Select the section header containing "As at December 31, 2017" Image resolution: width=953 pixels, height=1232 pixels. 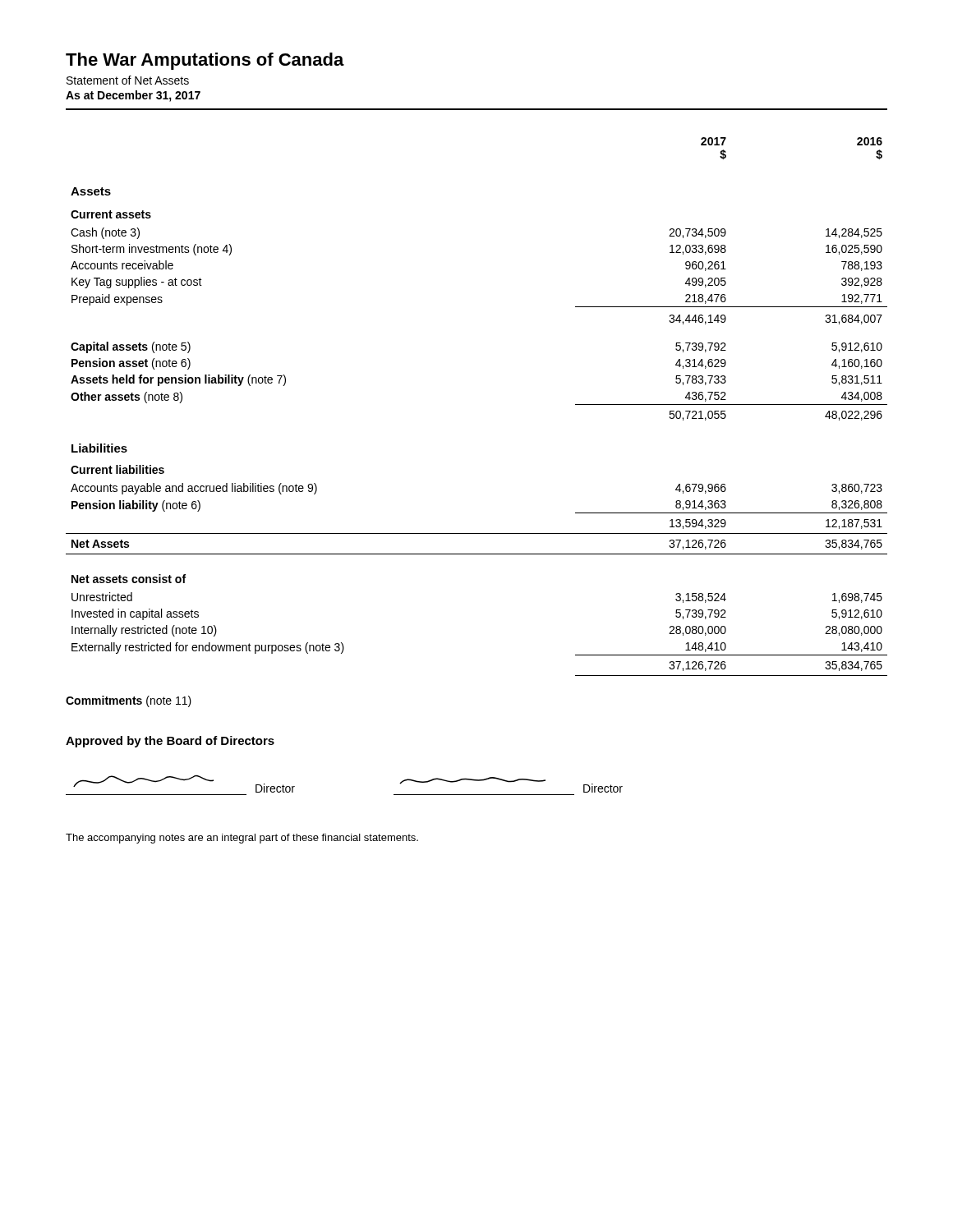tap(133, 95)
